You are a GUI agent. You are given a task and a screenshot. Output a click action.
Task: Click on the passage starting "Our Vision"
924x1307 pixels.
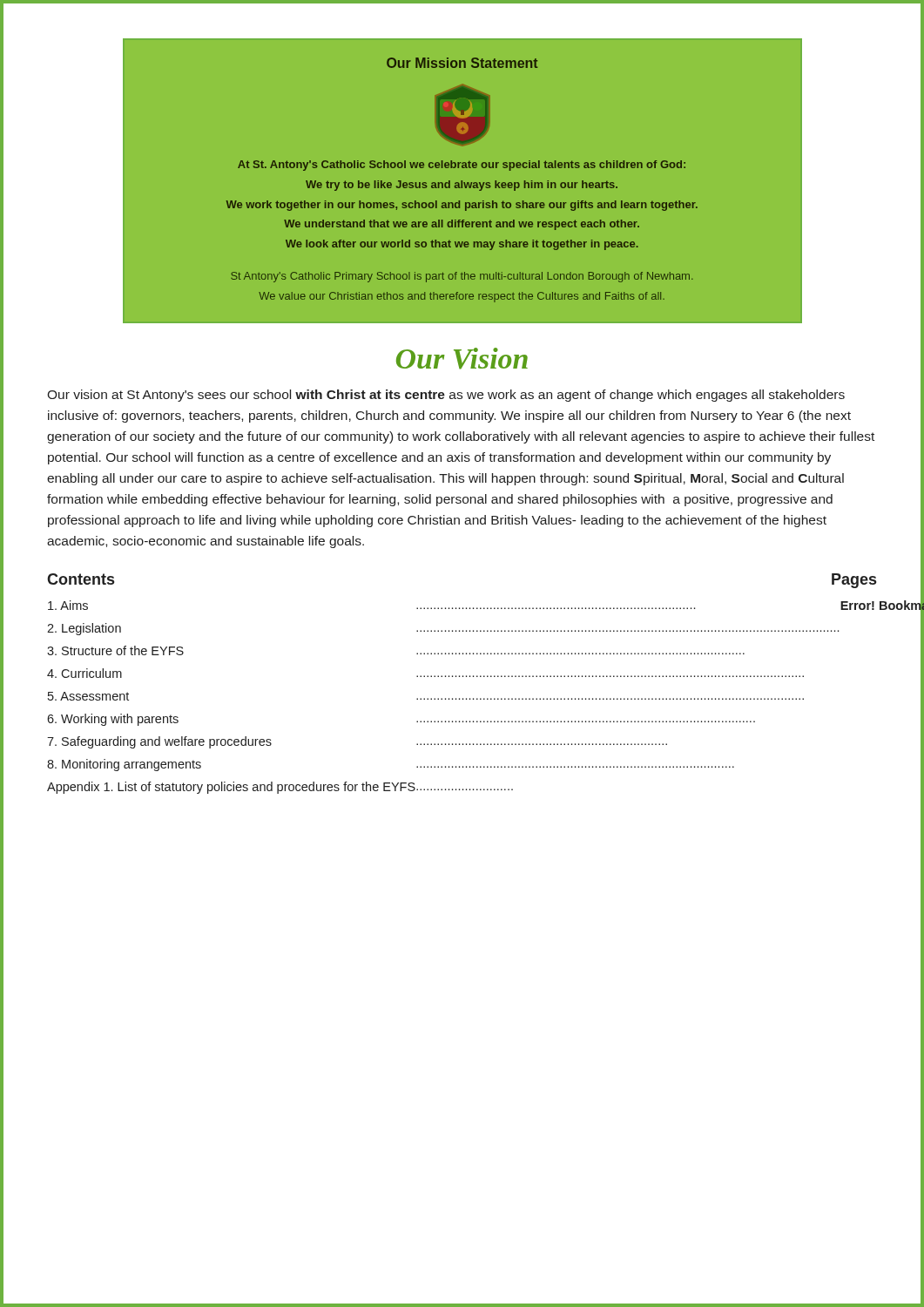tap(462, 359)
